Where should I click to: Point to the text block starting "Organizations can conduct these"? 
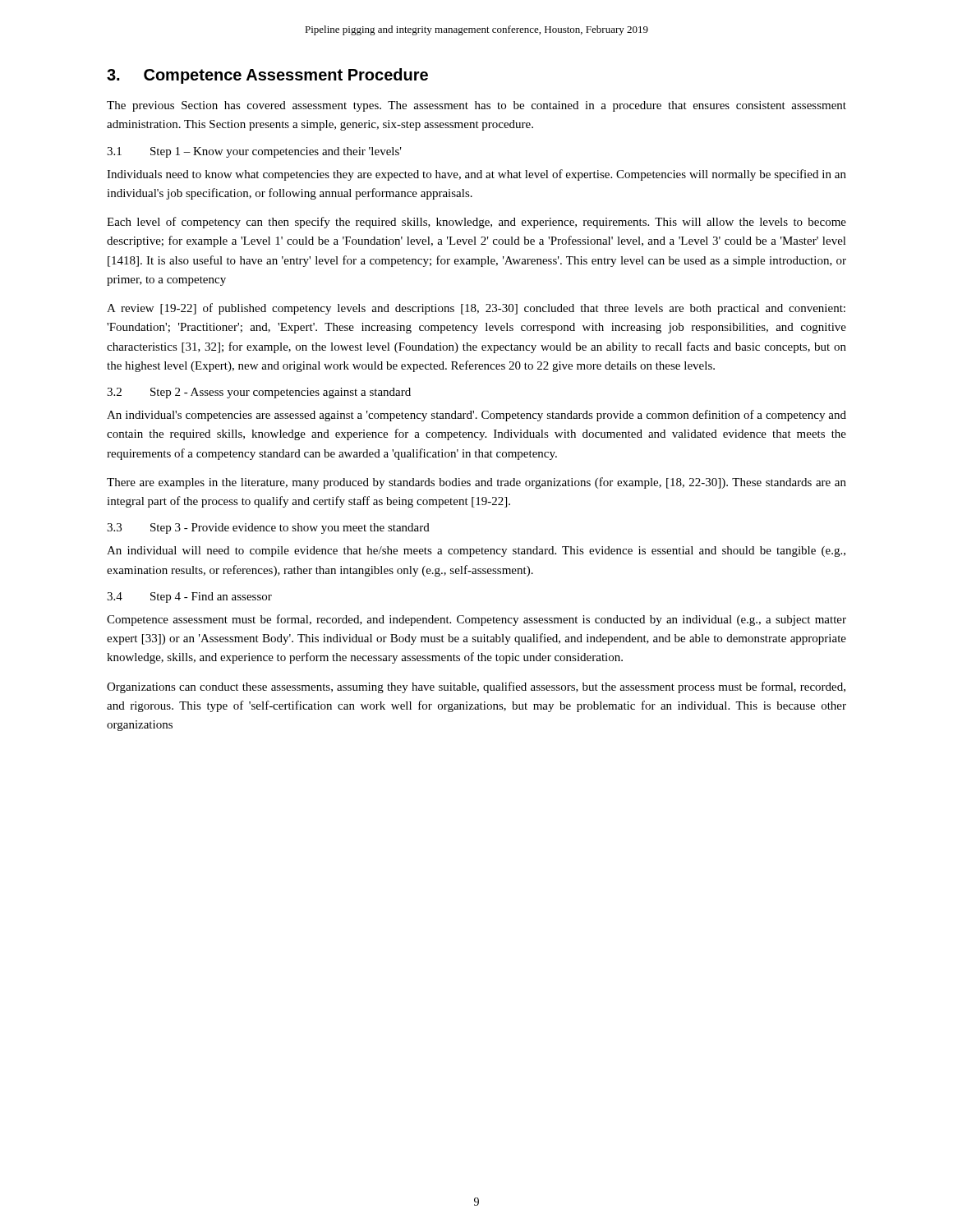[x=476, y=705]
